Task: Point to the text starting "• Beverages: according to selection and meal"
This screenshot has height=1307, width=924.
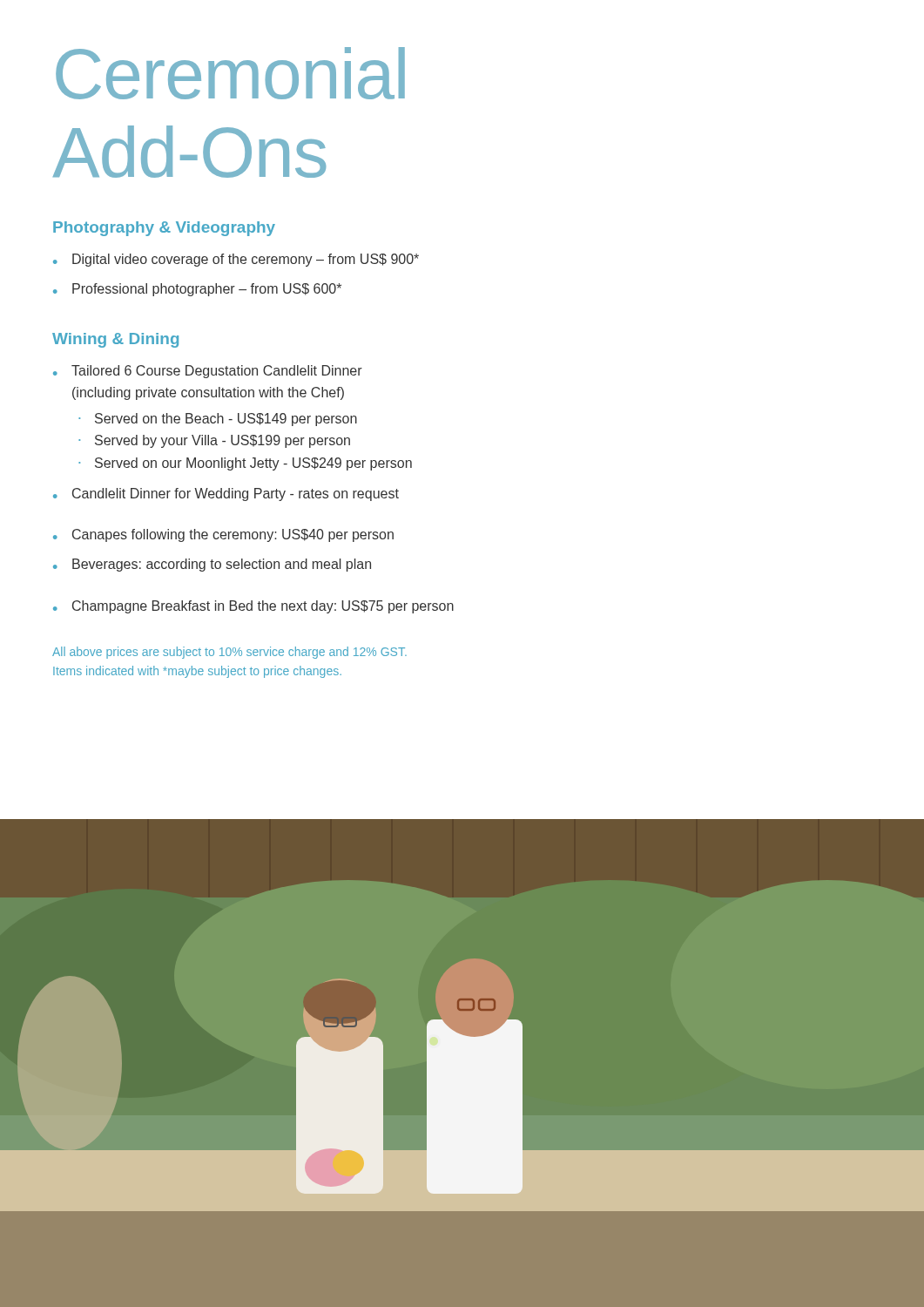Action: coord(212,567)
